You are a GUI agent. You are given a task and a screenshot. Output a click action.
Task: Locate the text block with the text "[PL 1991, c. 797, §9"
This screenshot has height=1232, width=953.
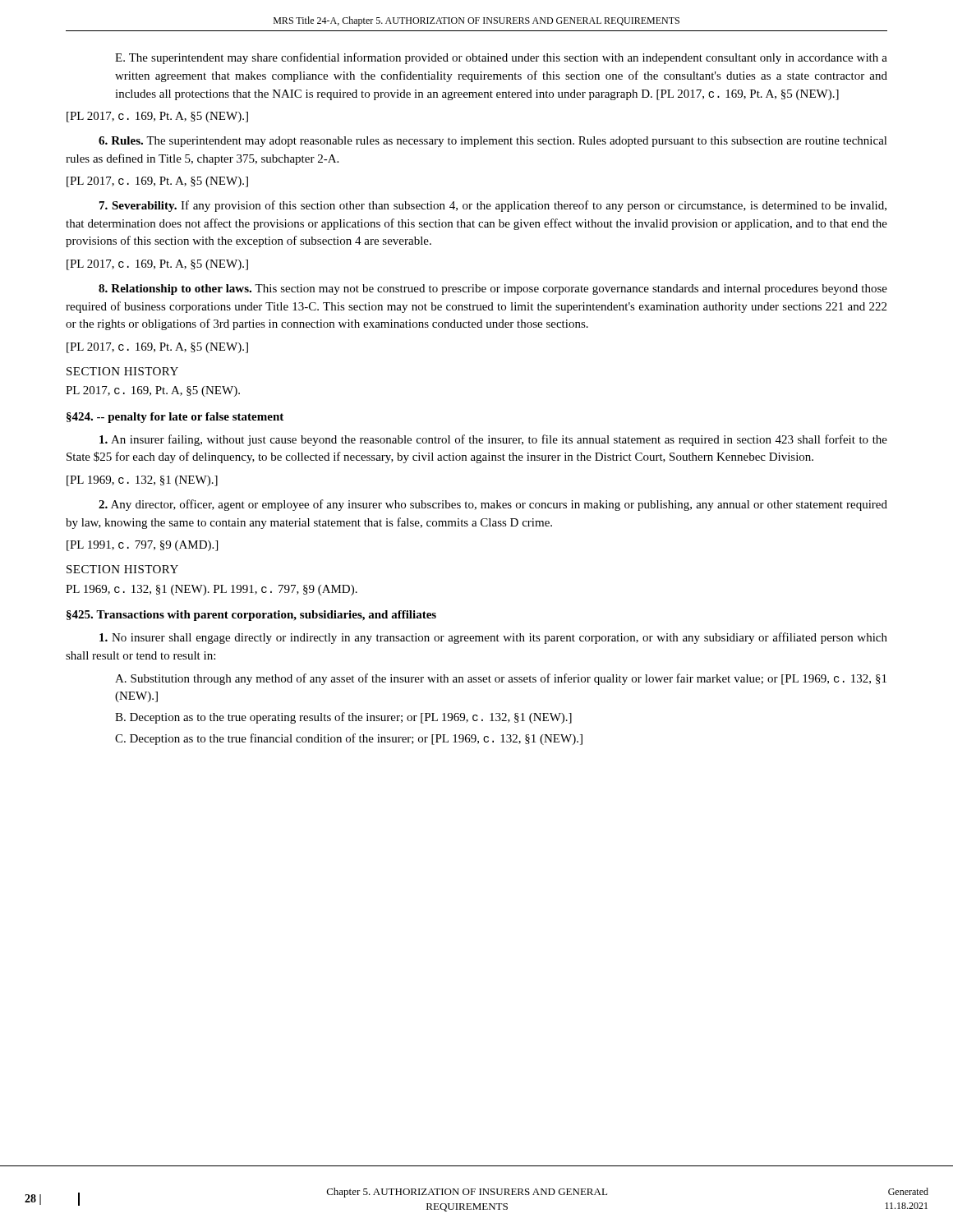tap(142, 546)
